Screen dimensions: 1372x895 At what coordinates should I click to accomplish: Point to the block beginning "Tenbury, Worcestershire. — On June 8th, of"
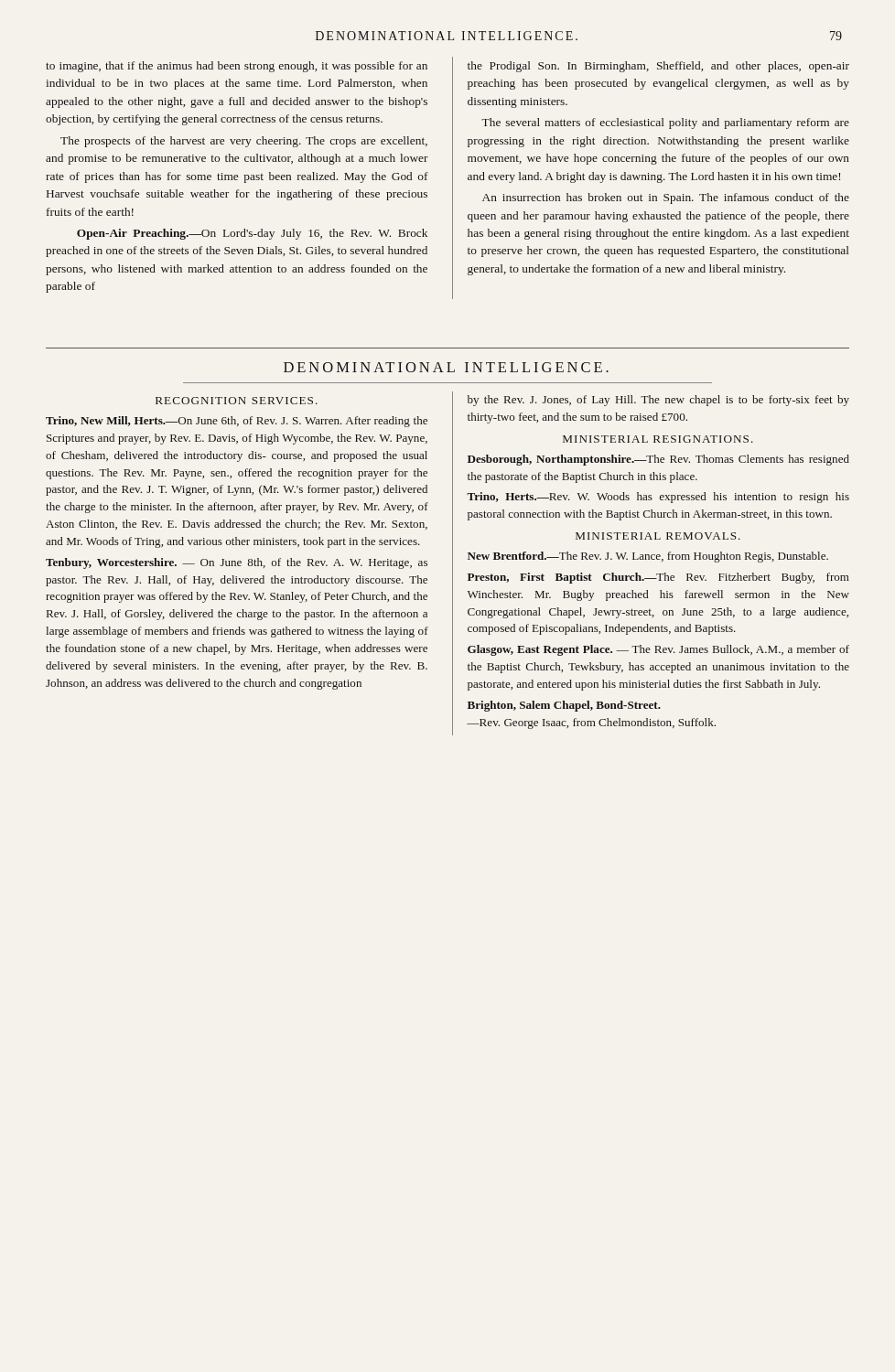point(237,623)
